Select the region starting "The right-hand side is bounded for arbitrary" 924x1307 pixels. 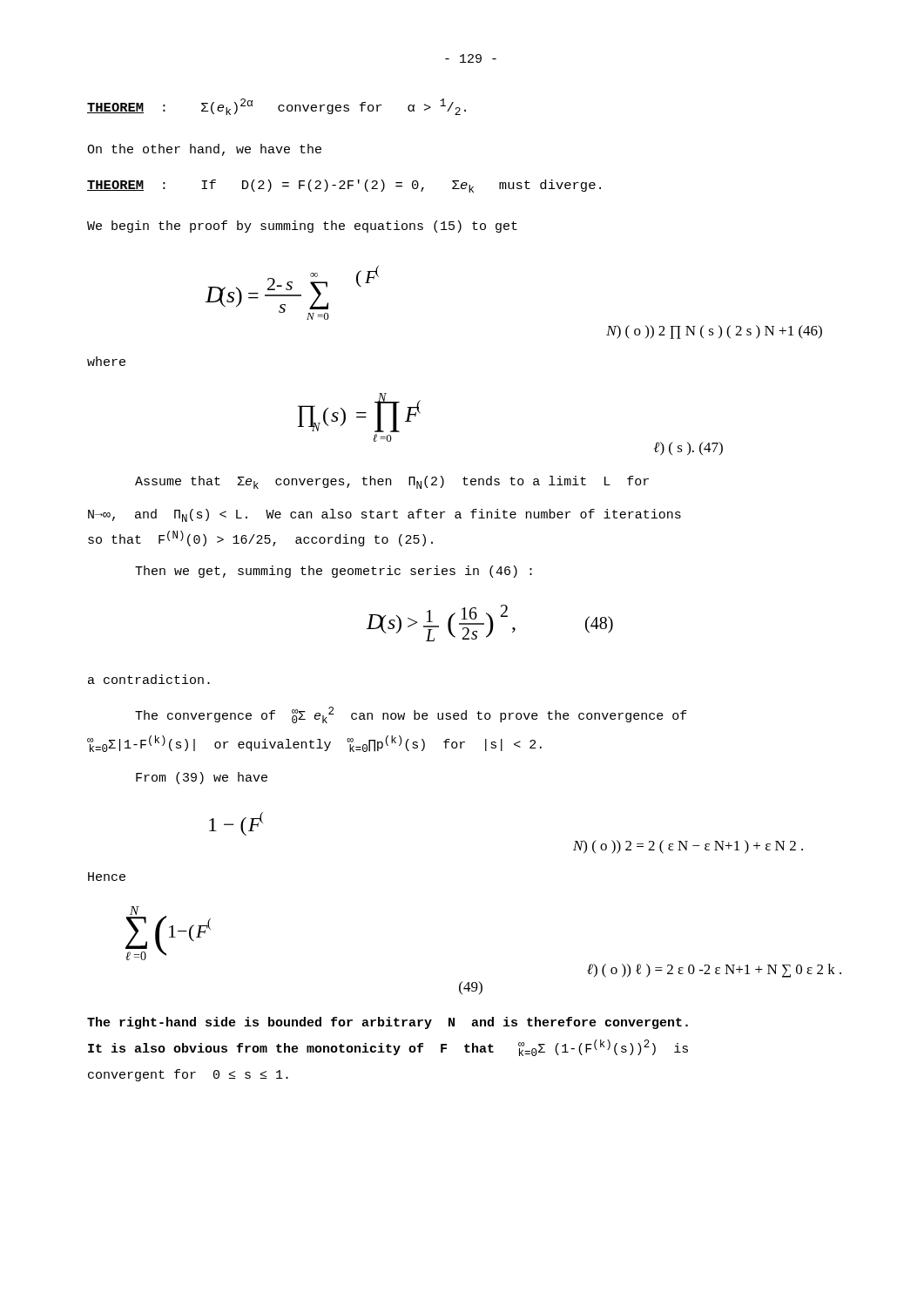click(389, 1023)
